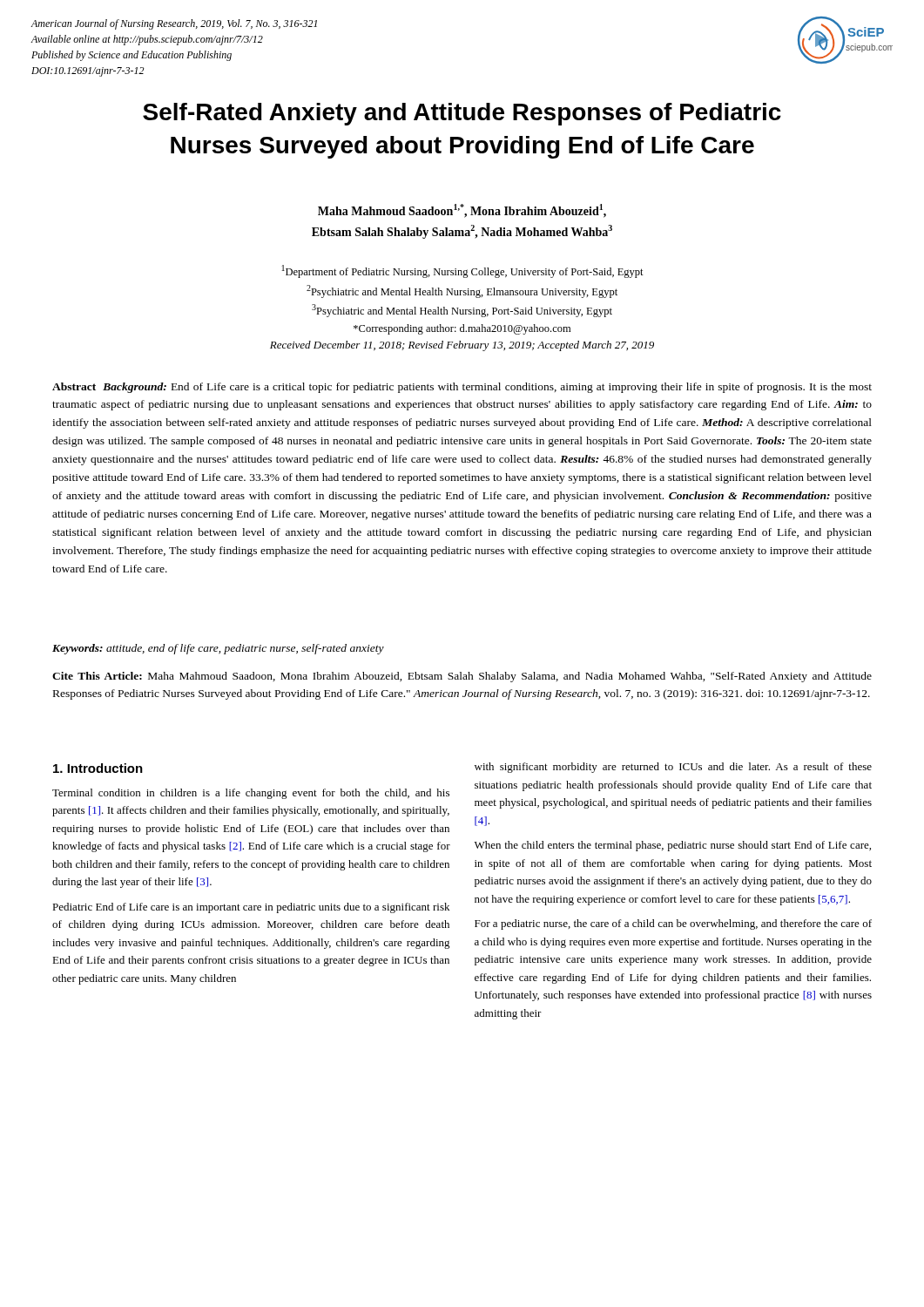This screenshot has width=924, height=1307.
Task: Find the logo
Action: pos(845,42)
